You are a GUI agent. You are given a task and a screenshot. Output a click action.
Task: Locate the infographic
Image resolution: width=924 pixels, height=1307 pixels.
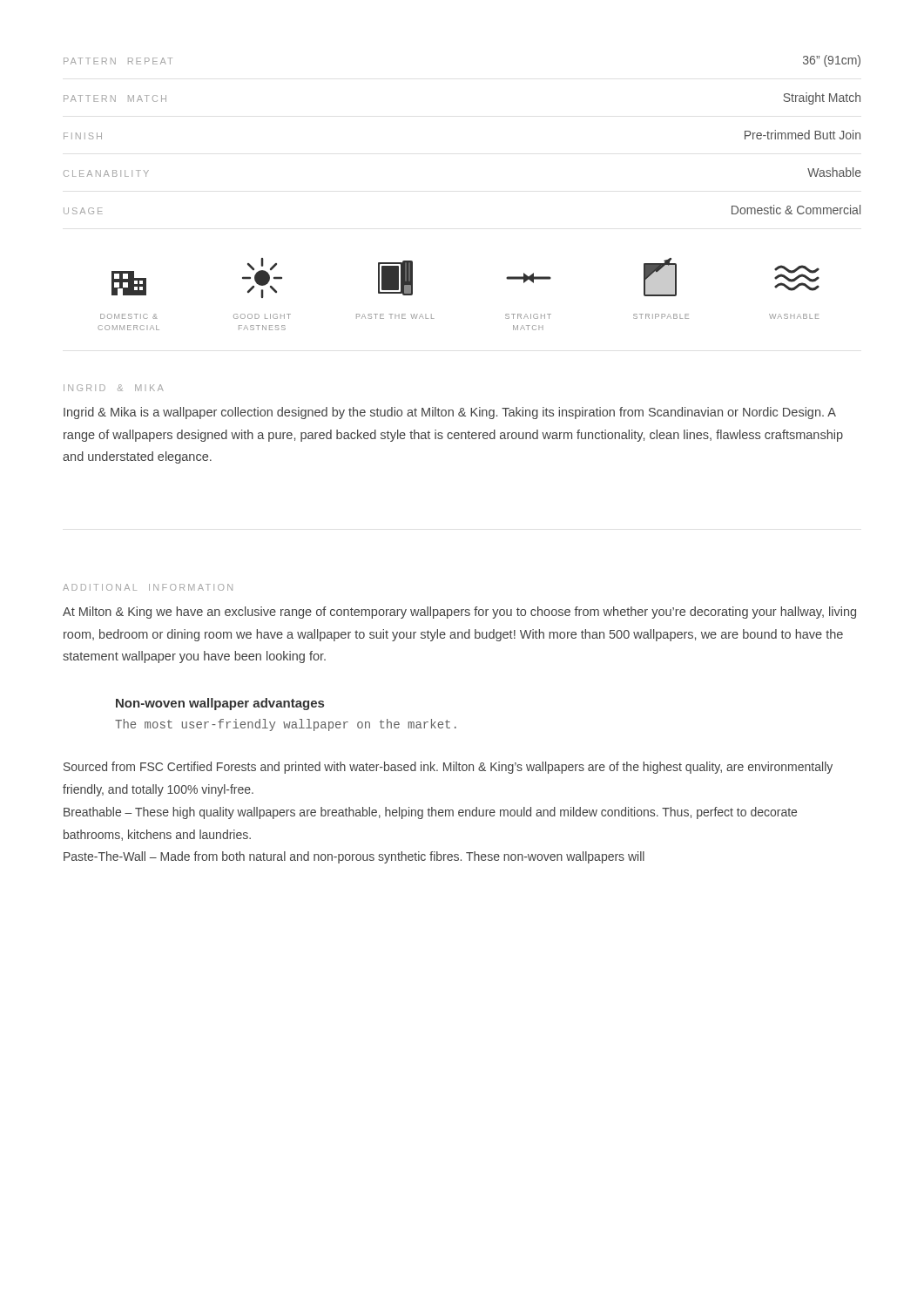462,290
